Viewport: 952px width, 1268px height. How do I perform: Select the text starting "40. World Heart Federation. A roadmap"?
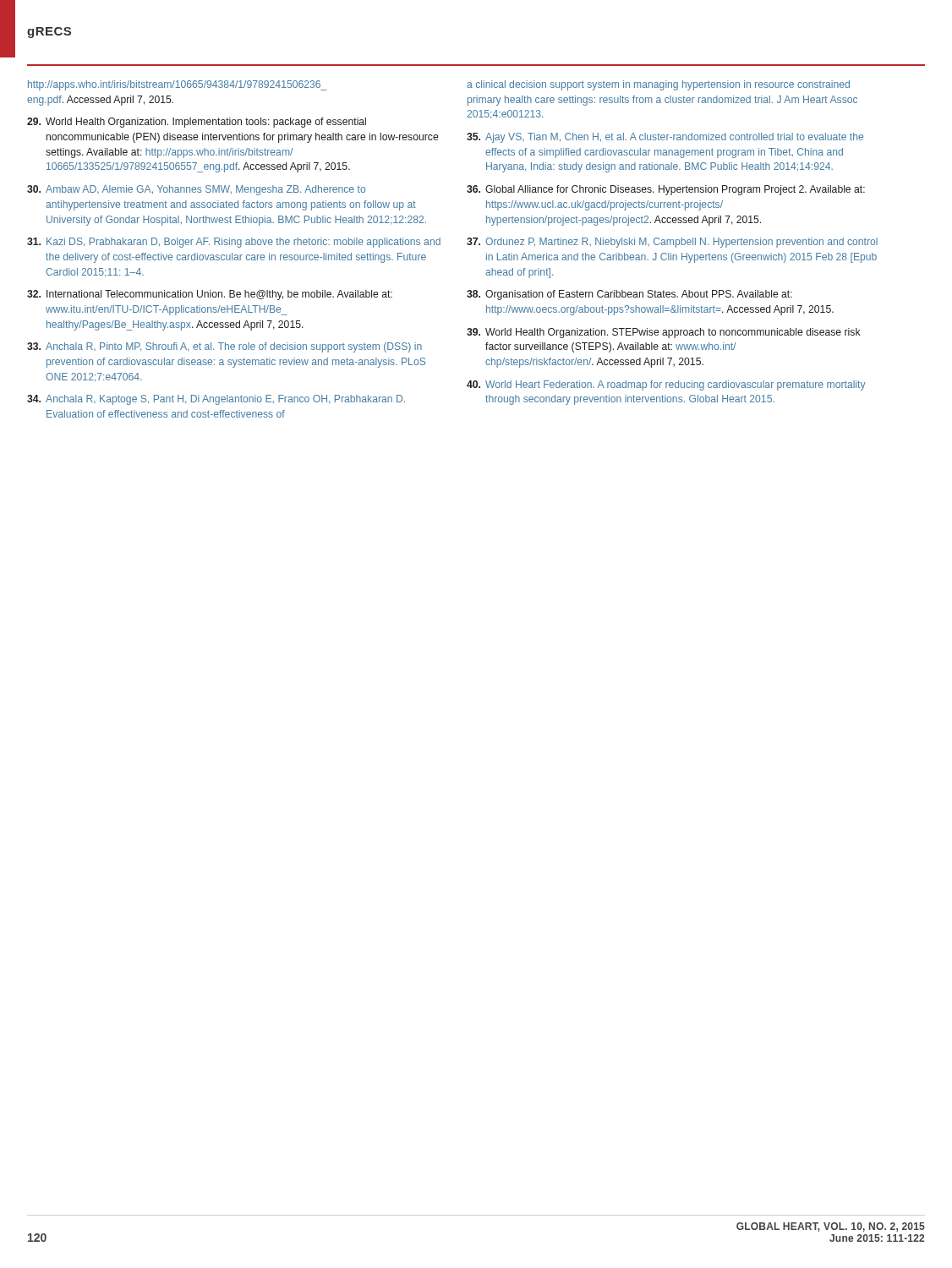click(x=674, y=393)
